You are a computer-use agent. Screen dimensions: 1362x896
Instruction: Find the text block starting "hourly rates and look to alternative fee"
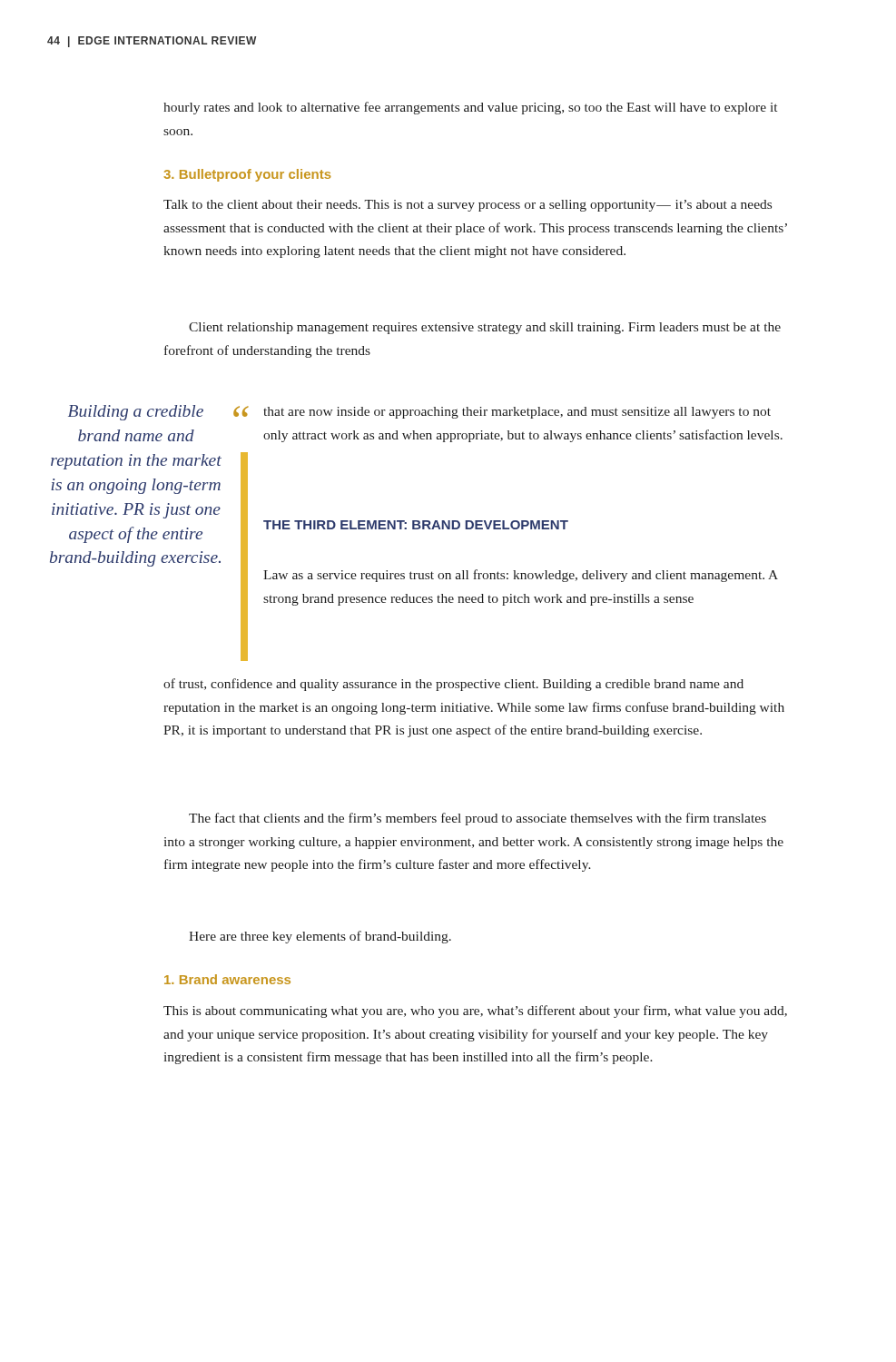pos(471,118)
